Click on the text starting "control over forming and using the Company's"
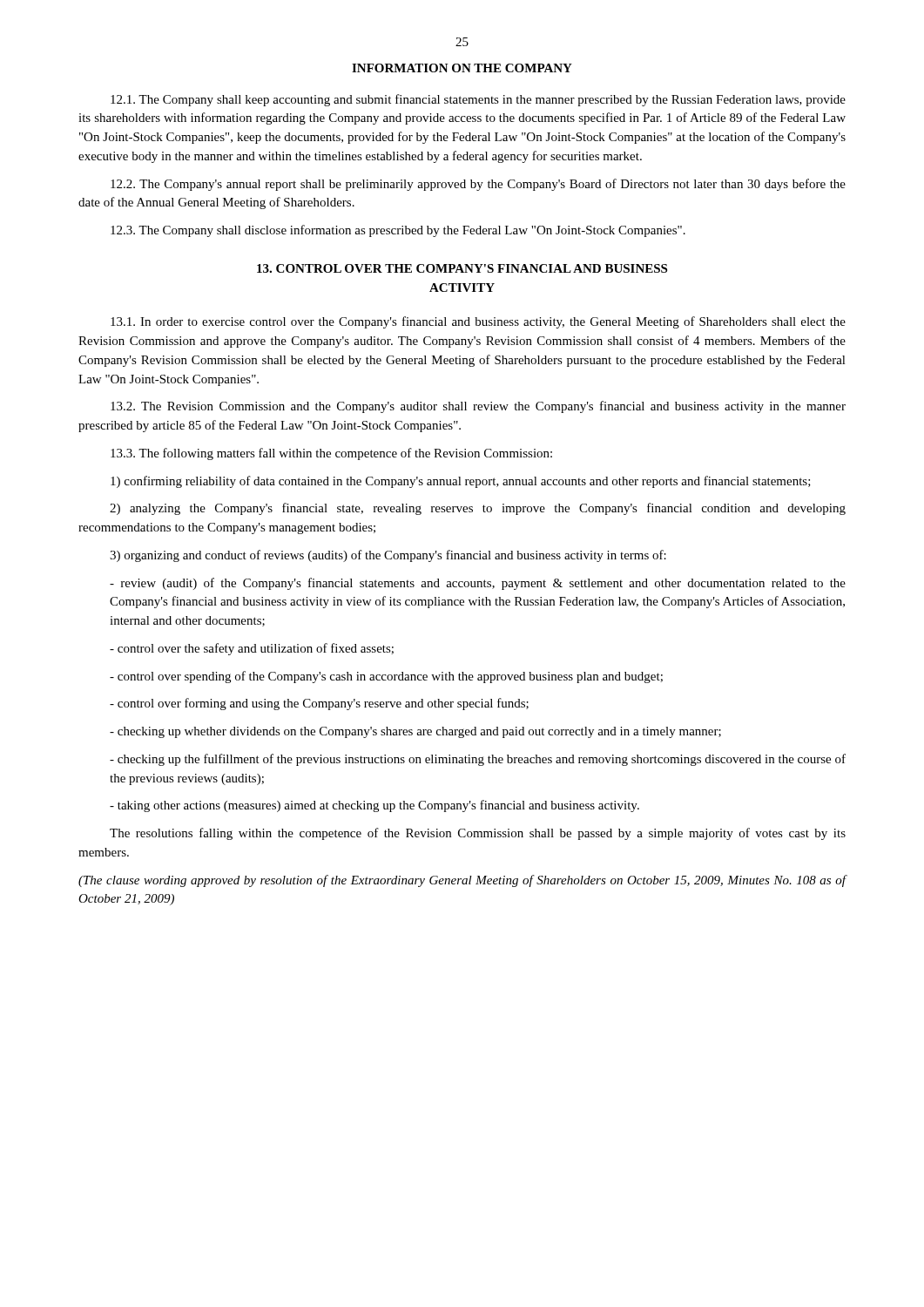 320,703
